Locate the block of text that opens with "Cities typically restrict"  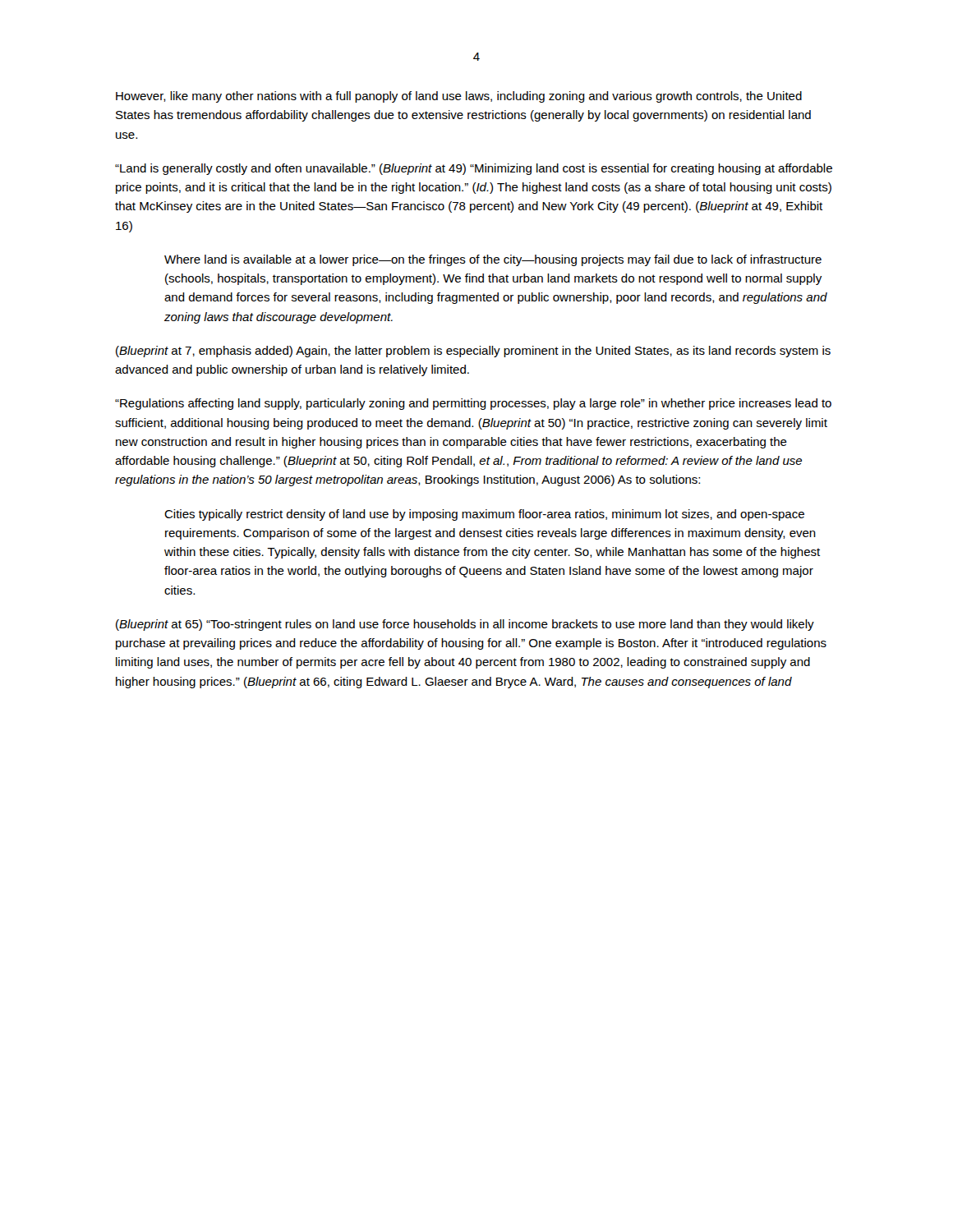point(492,552)
